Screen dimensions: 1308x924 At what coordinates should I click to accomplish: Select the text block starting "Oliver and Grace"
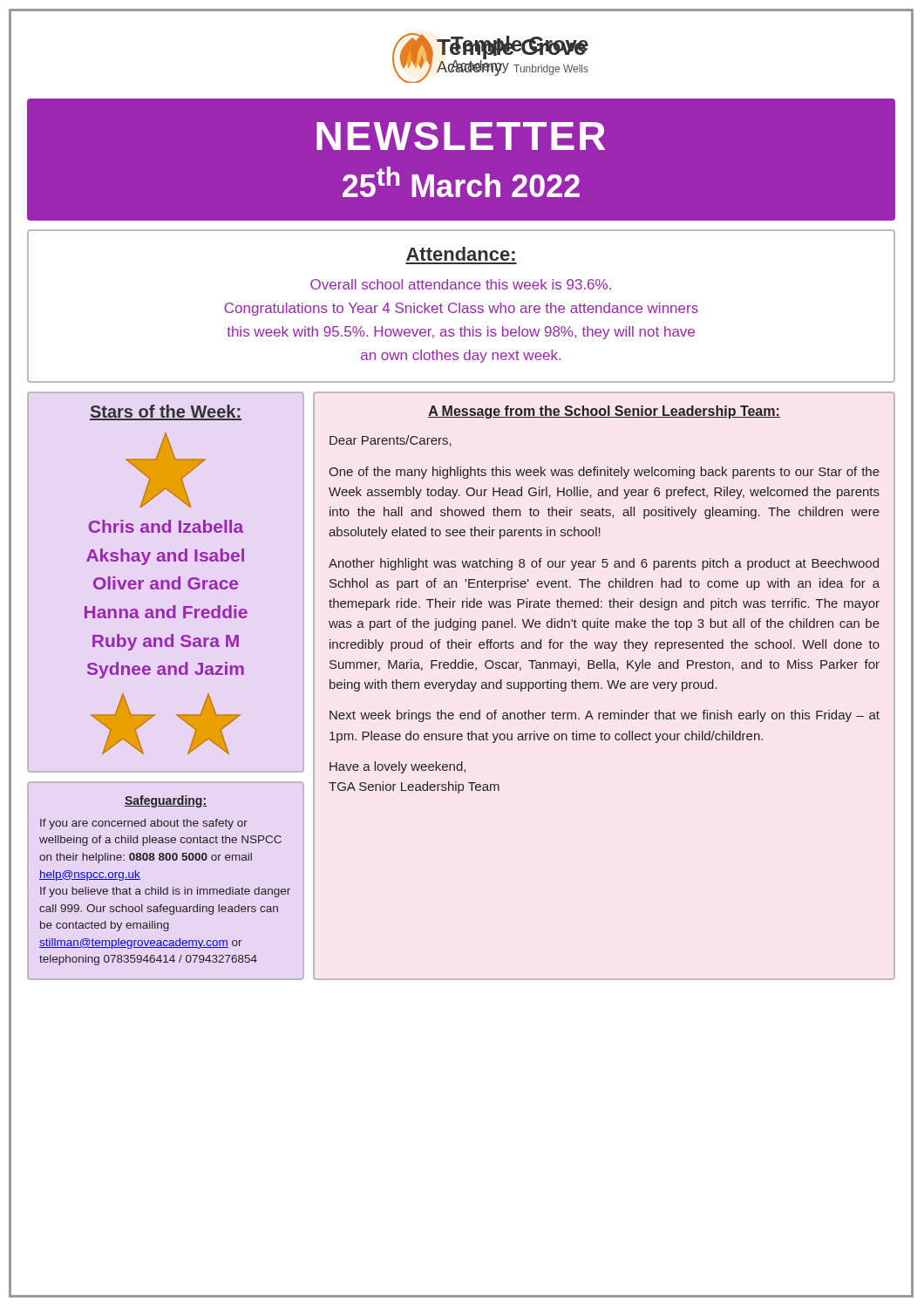166,583
